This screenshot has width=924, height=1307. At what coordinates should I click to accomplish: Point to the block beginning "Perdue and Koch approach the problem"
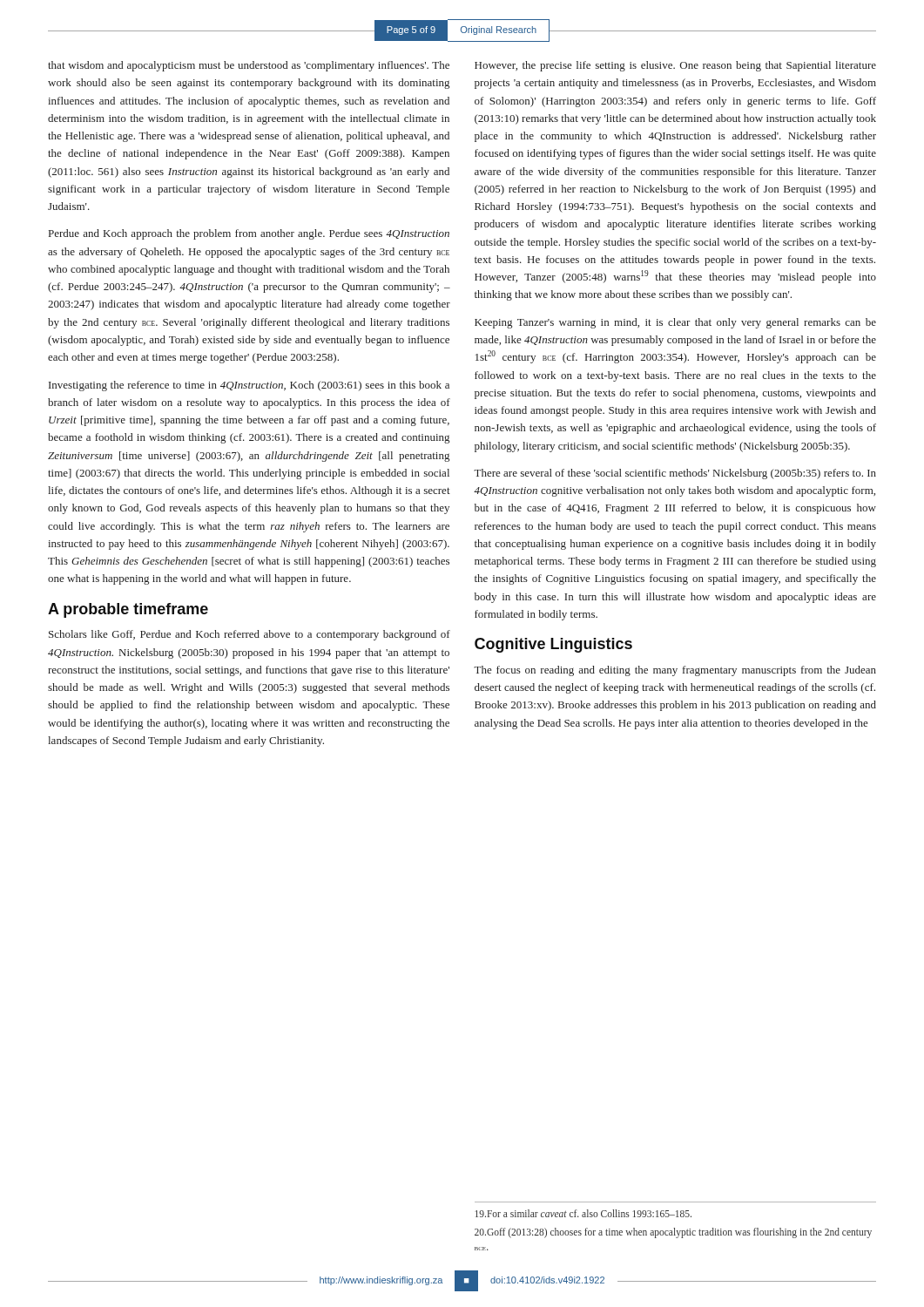click(249, 295)
